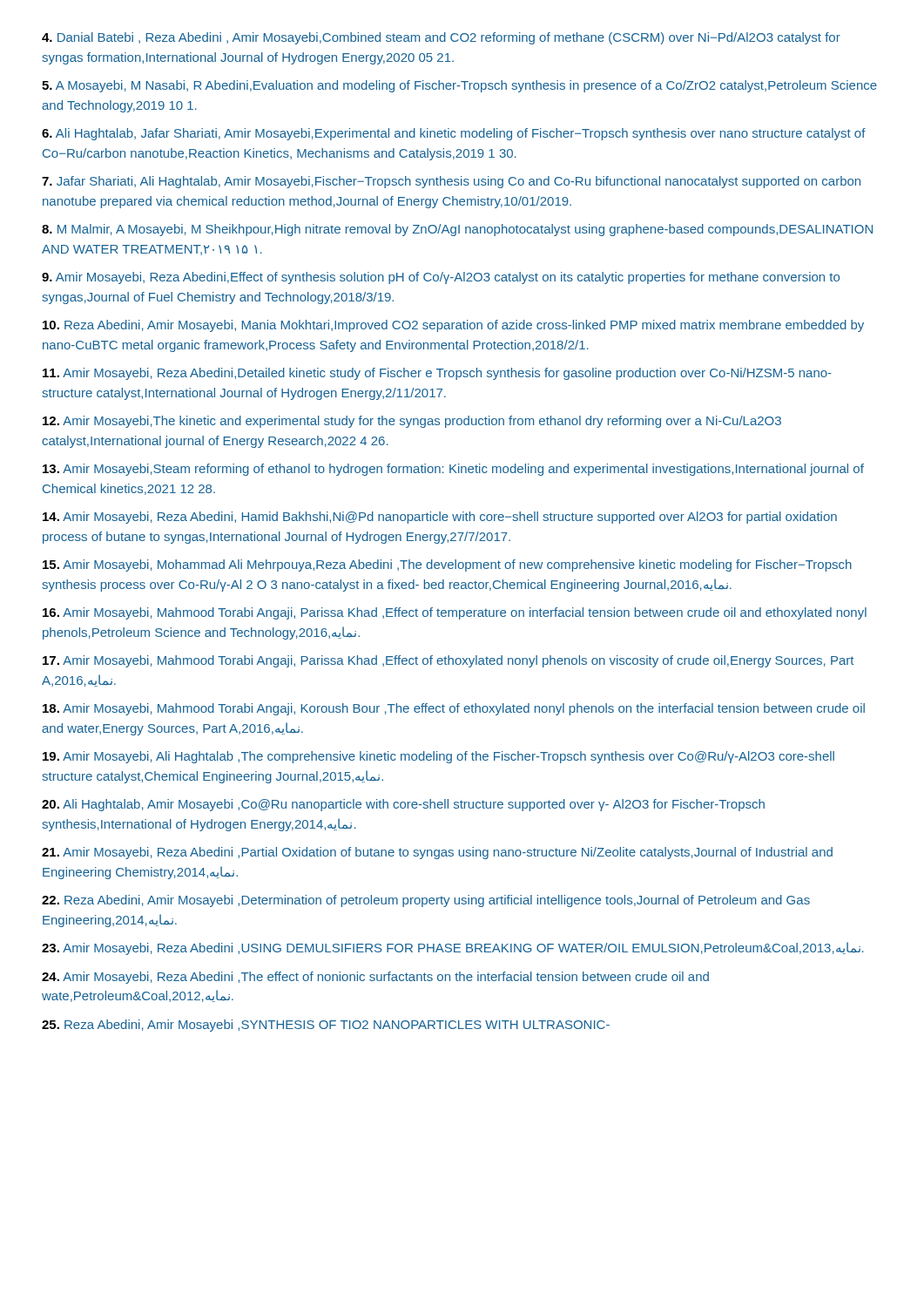Locate the block of text that opens with "7. Jafar Shariati, Ali Haghtalab, Amir"
Viewport: 924px width, 1307px height.
click(452, 191)
